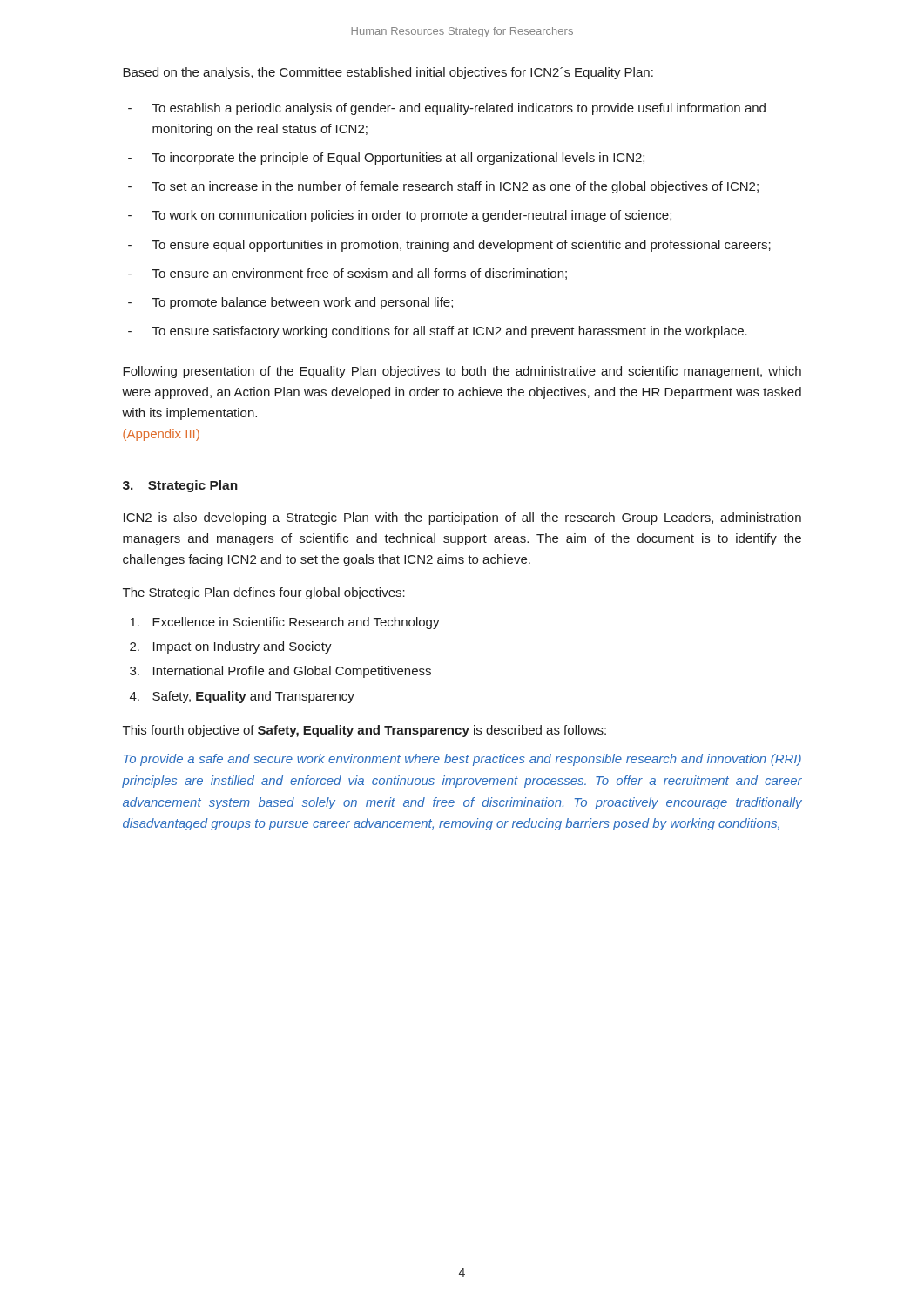
Task: Click on the list item containing "- To work on communication policies in"
Action: pos(462,215)
